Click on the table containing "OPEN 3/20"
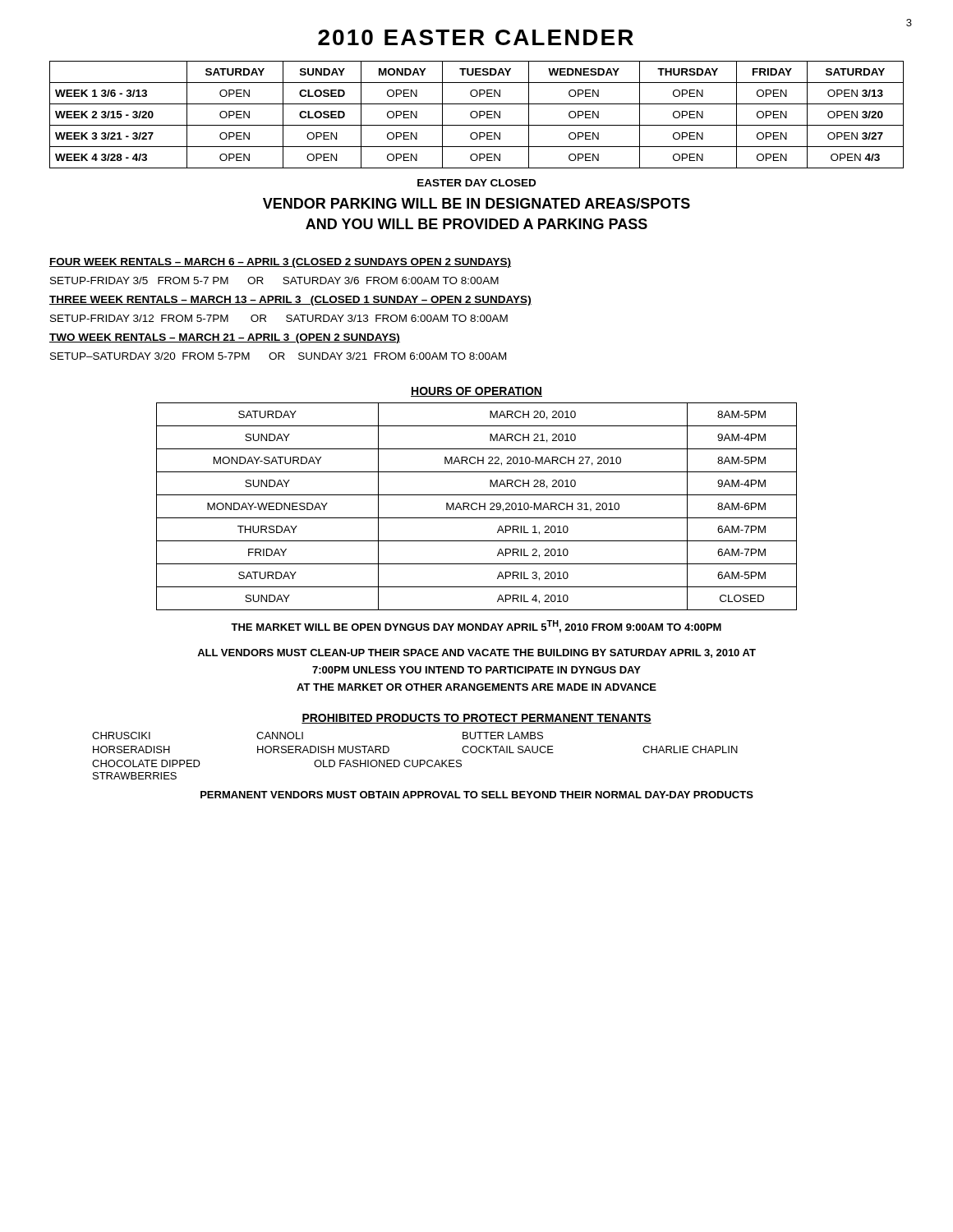Screen dimensions: 1232x953 476,115
